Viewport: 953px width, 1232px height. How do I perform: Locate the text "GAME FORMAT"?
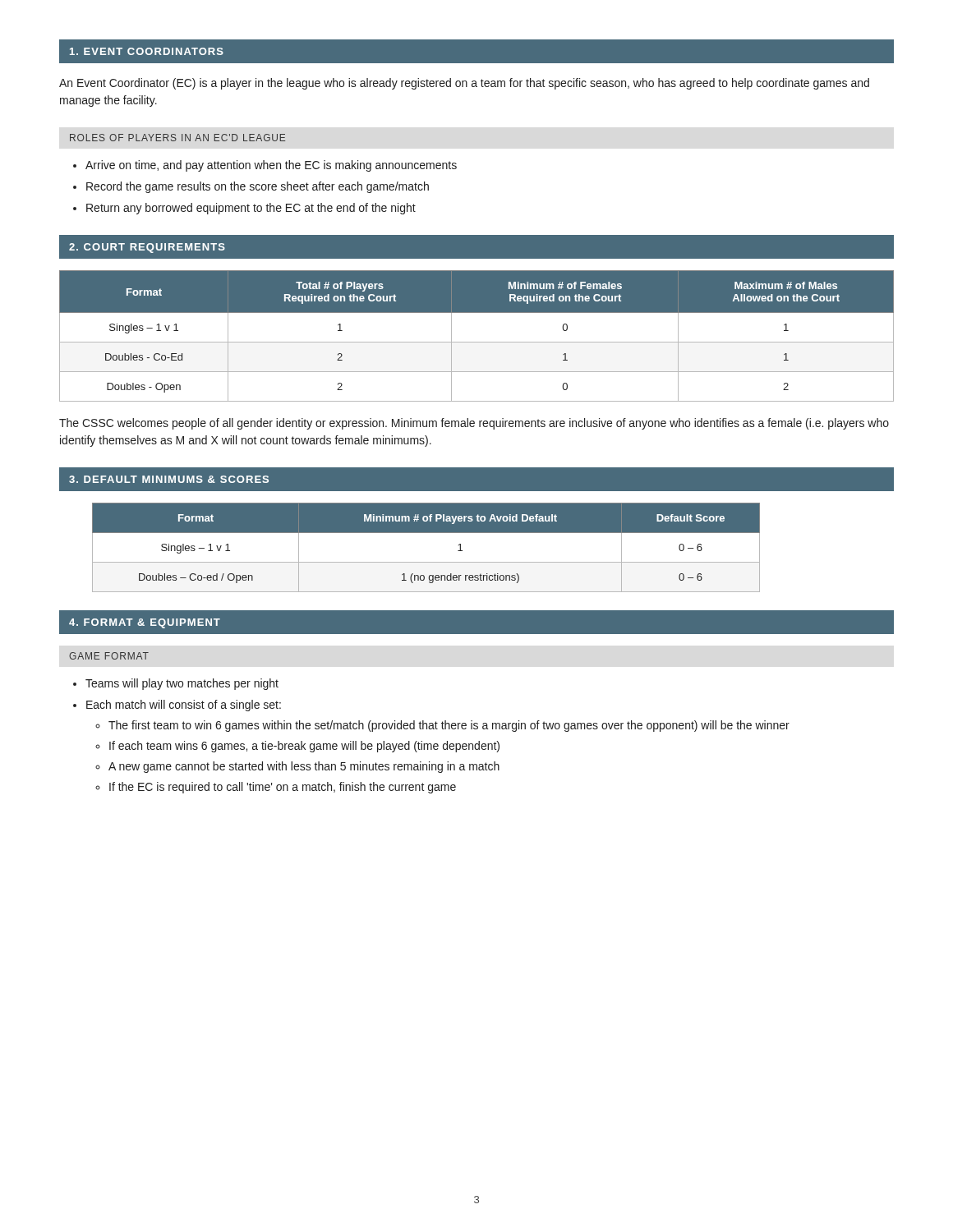tap(109, 656)
